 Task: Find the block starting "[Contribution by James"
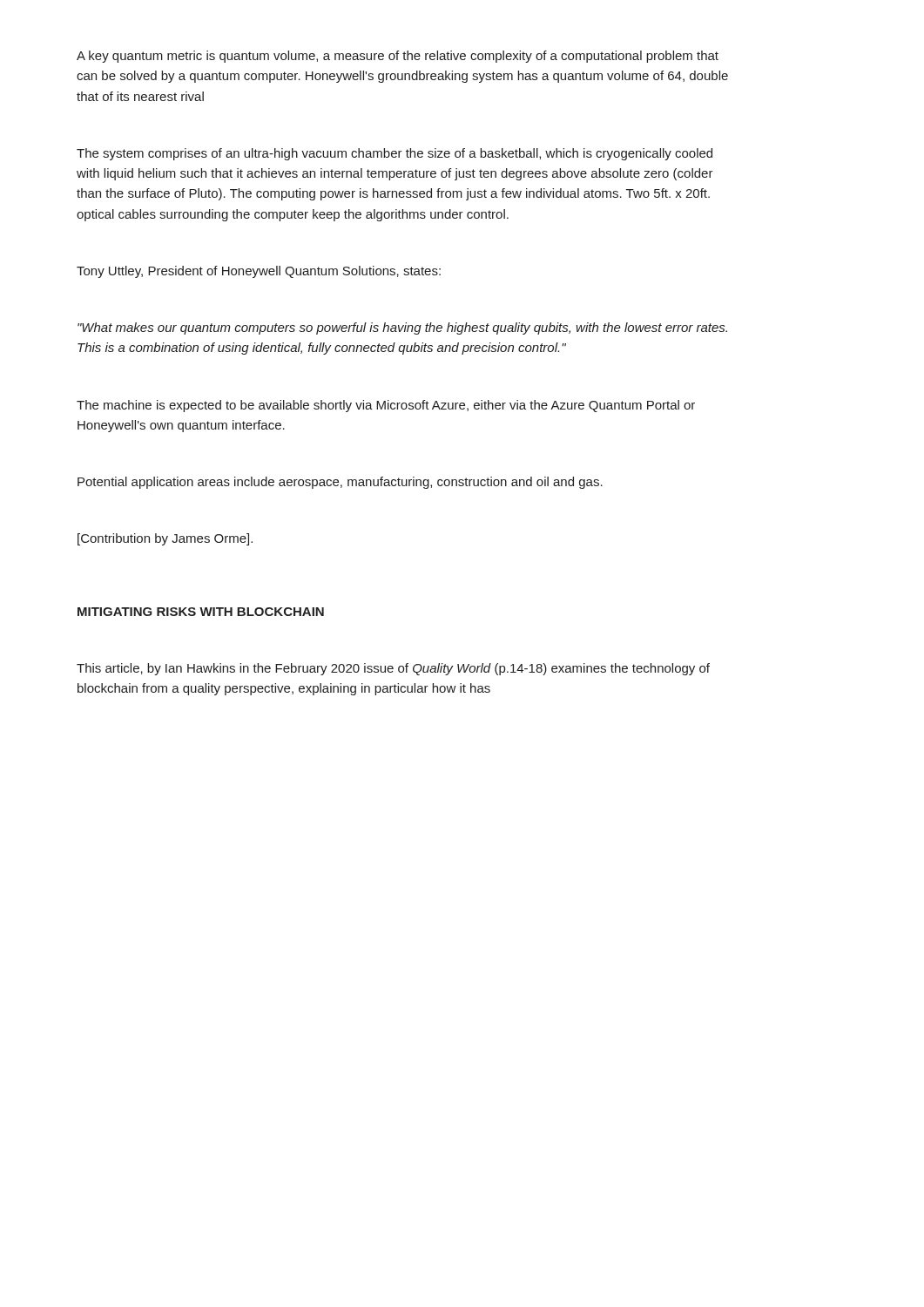(x=165, y=538)
